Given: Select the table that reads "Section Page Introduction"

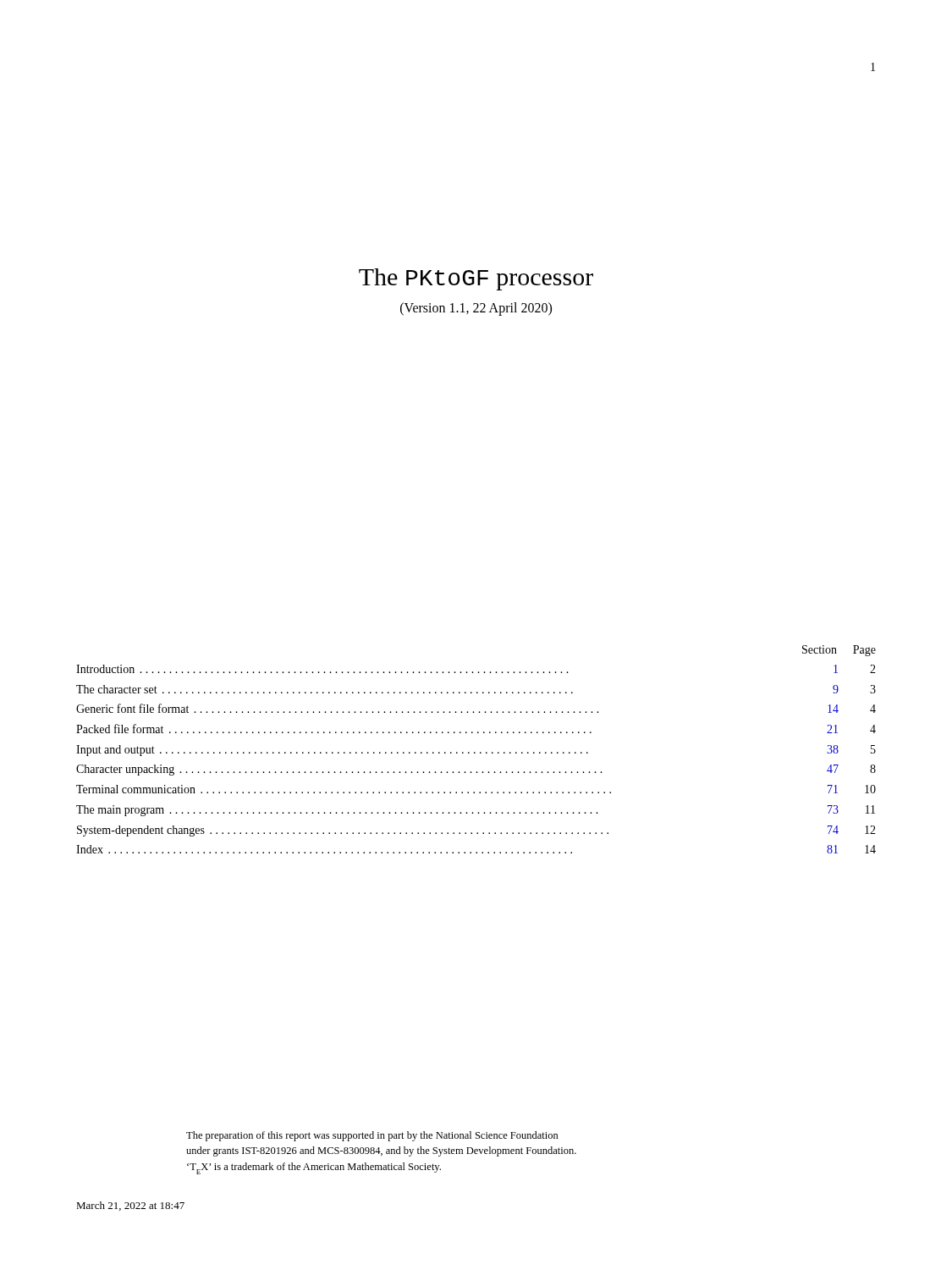Looking at the screenshot, I should click(x=476, y=752).
